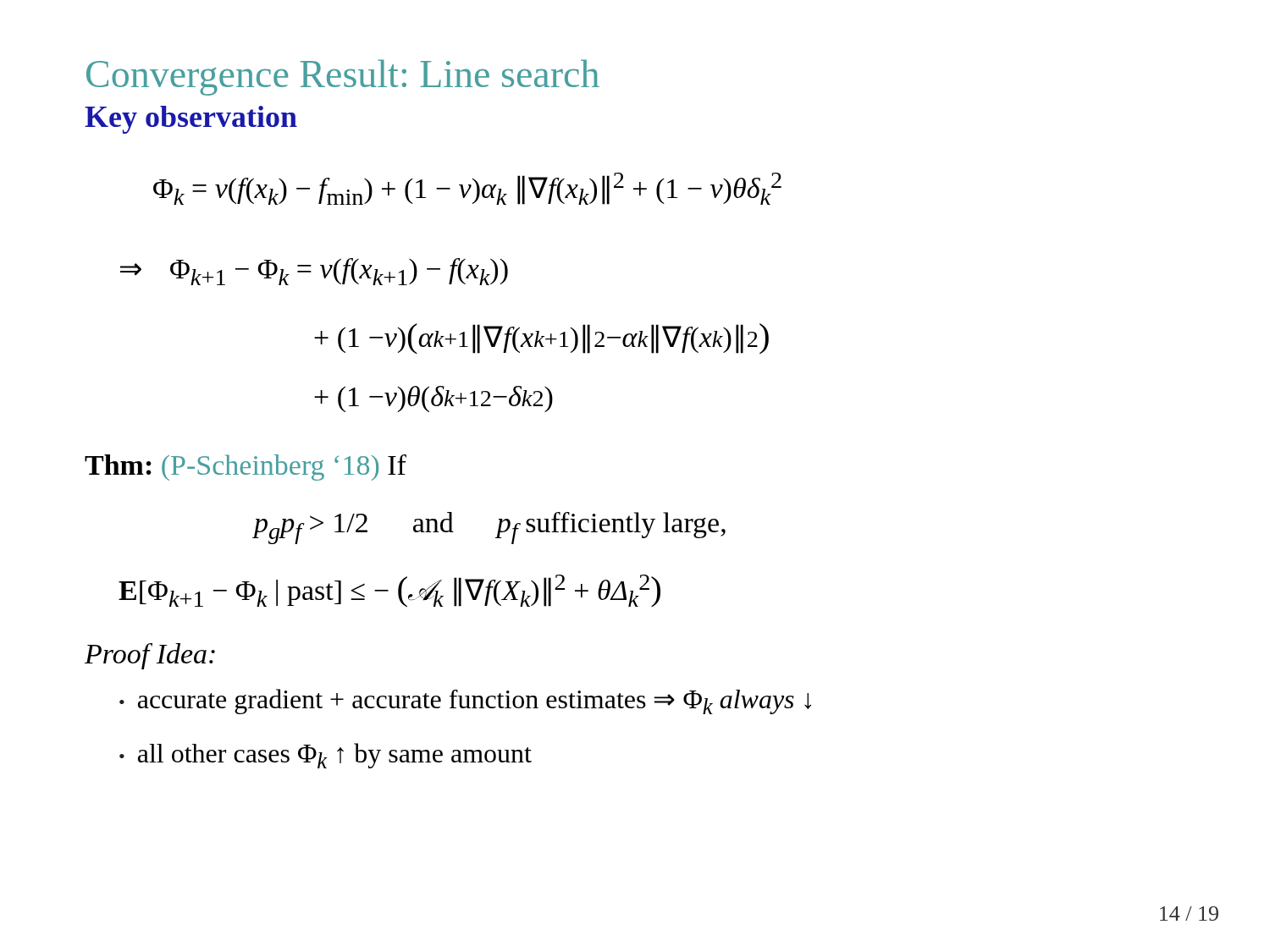Click the formula that begins "E[Φk+1 − Φk | past] ≤ −"
The height and width of the screenshot is (952, 1270).
390,590
